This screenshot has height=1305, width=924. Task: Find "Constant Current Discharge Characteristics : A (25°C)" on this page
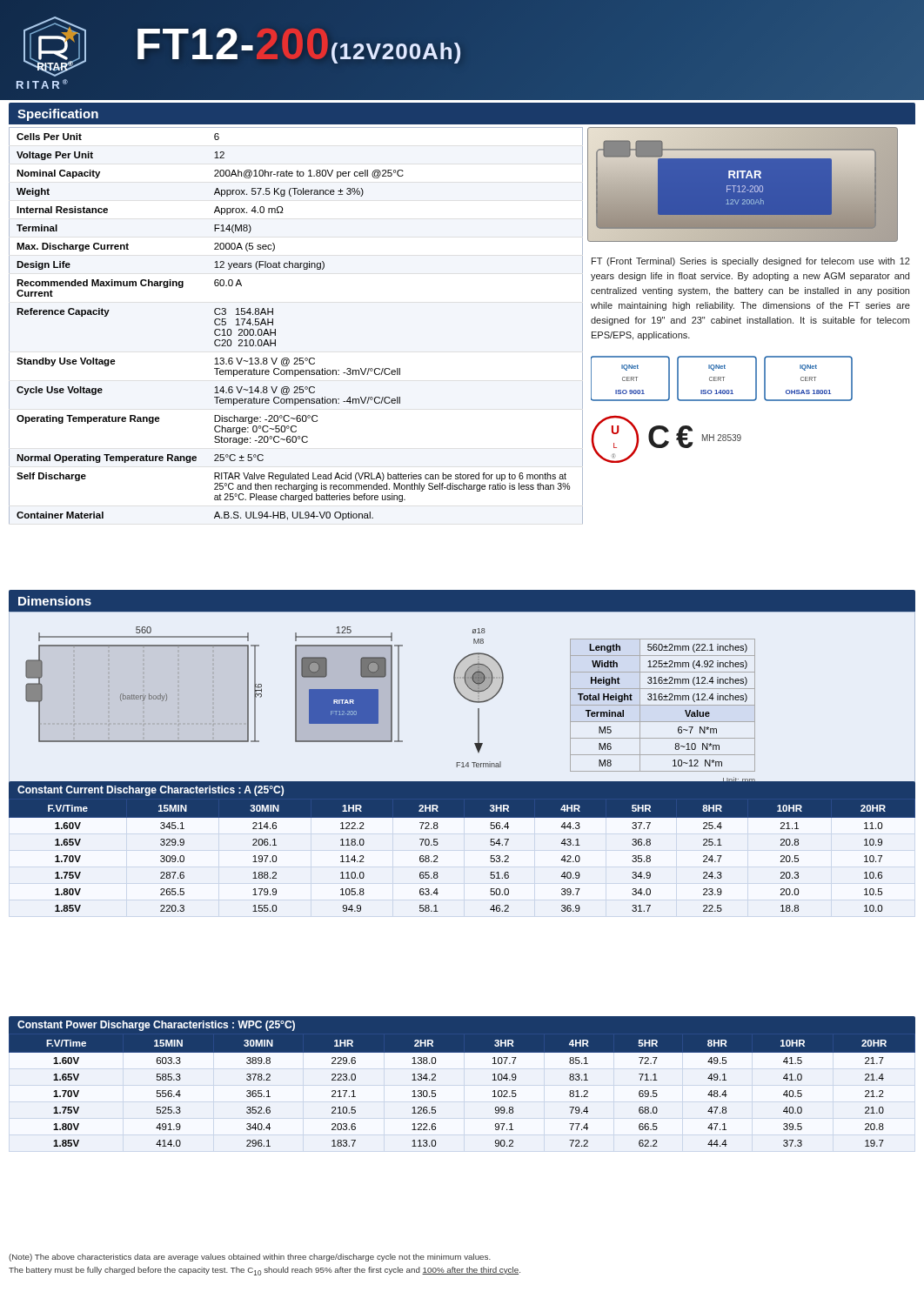(x=151, y=790)
